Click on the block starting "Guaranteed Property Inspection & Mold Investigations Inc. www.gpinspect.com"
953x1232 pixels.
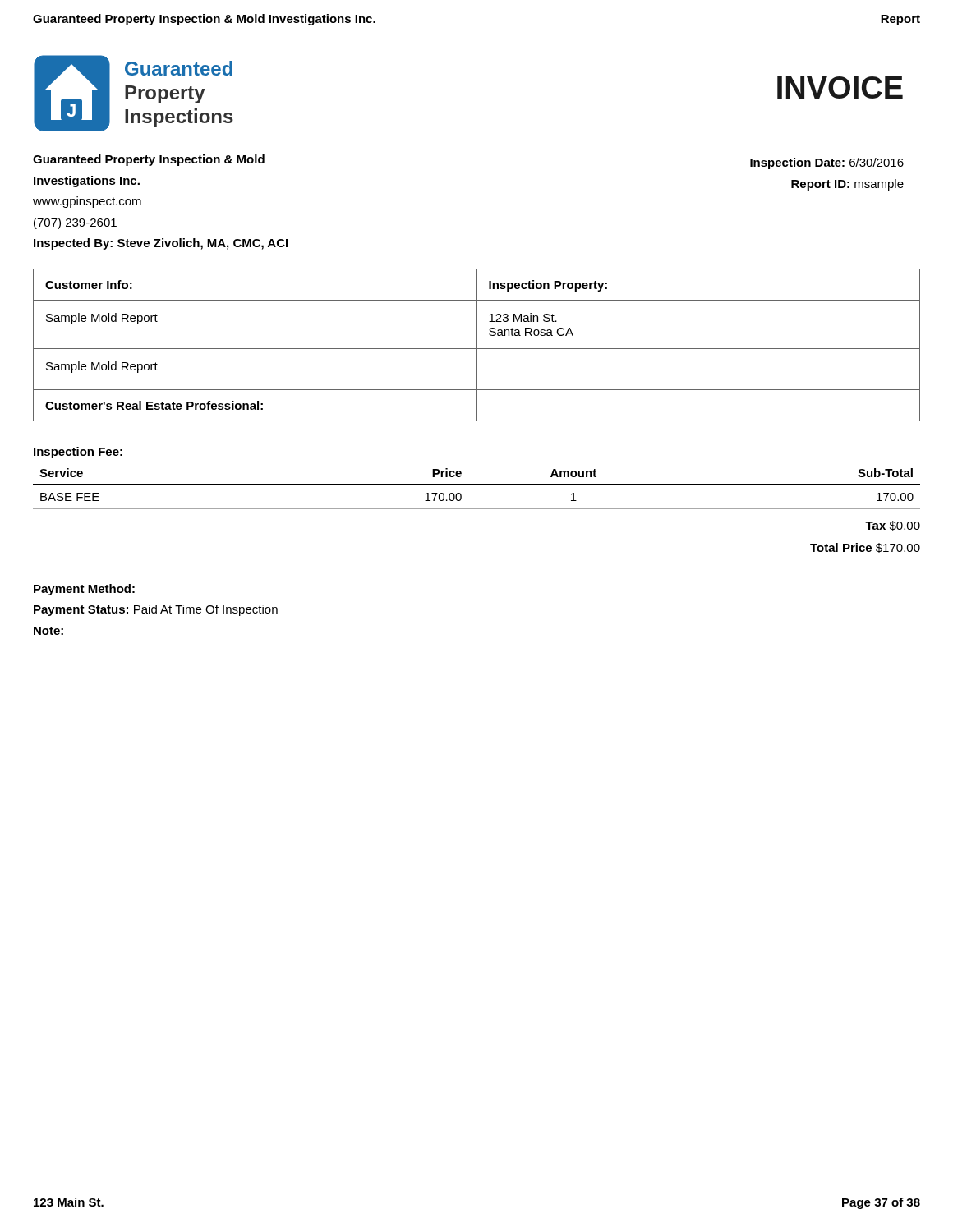click(x=149, y=160)
